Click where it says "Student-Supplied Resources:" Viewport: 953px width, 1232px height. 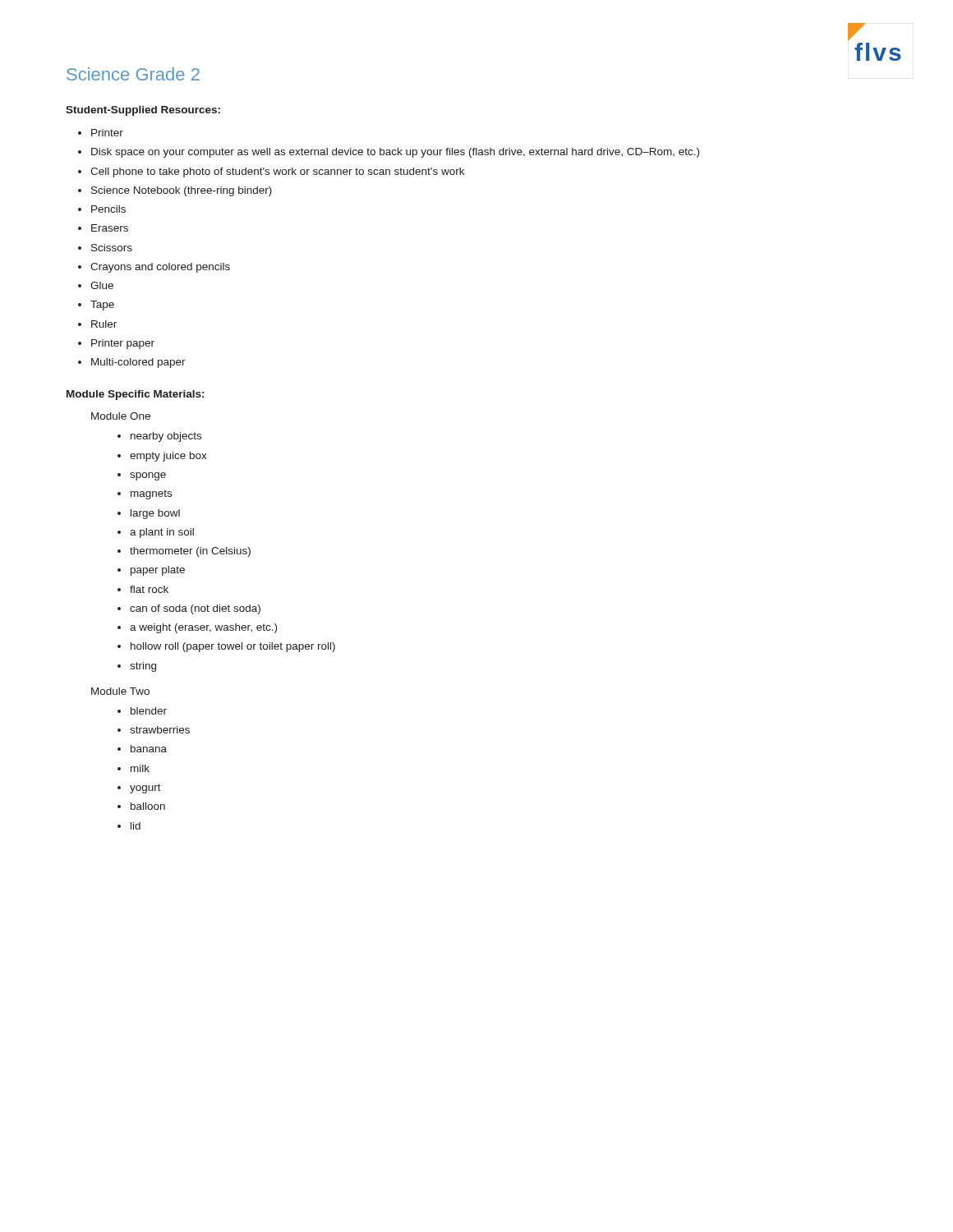click(x=143, y=110)
